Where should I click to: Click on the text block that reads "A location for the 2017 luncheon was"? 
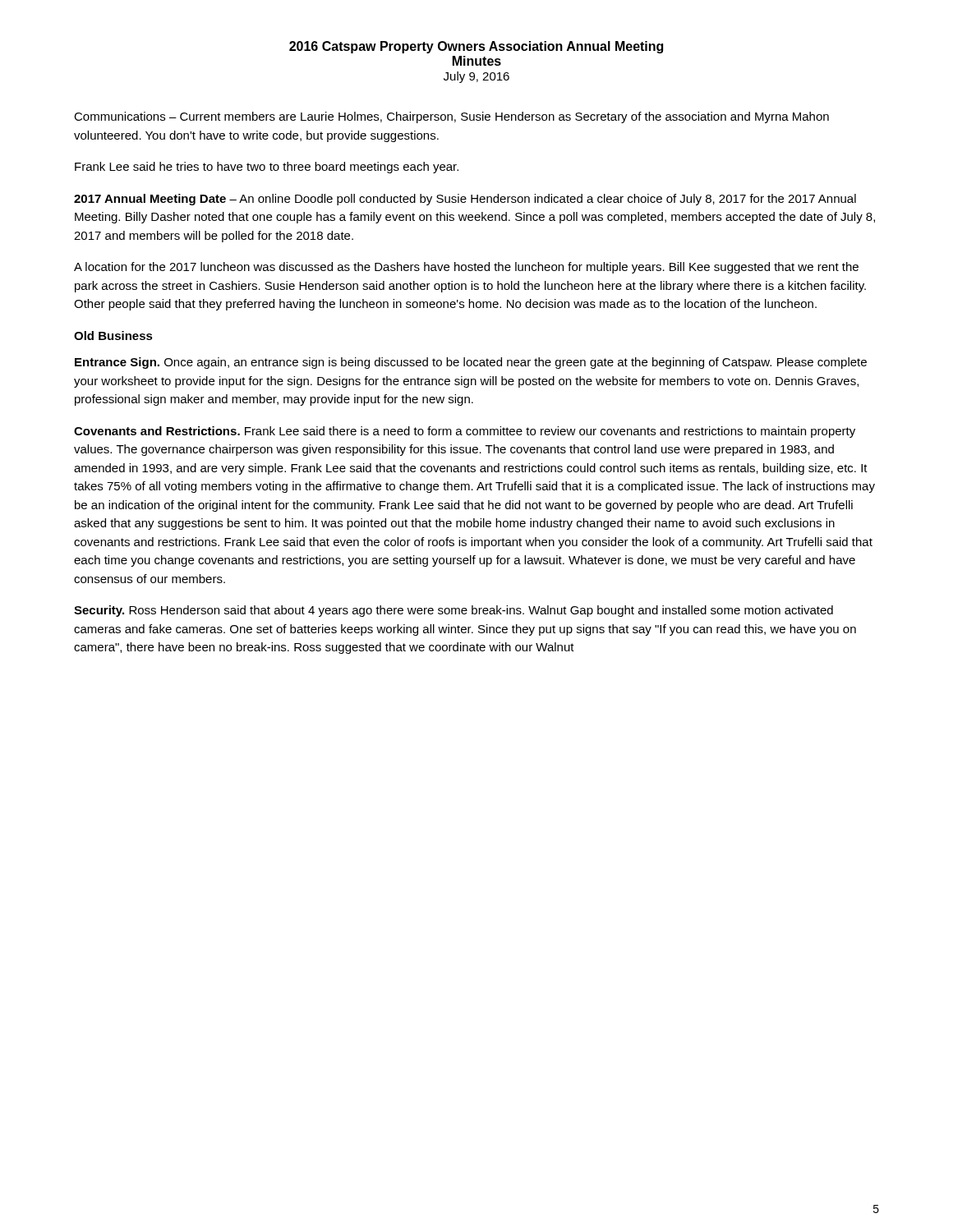(x=470, y=285)
